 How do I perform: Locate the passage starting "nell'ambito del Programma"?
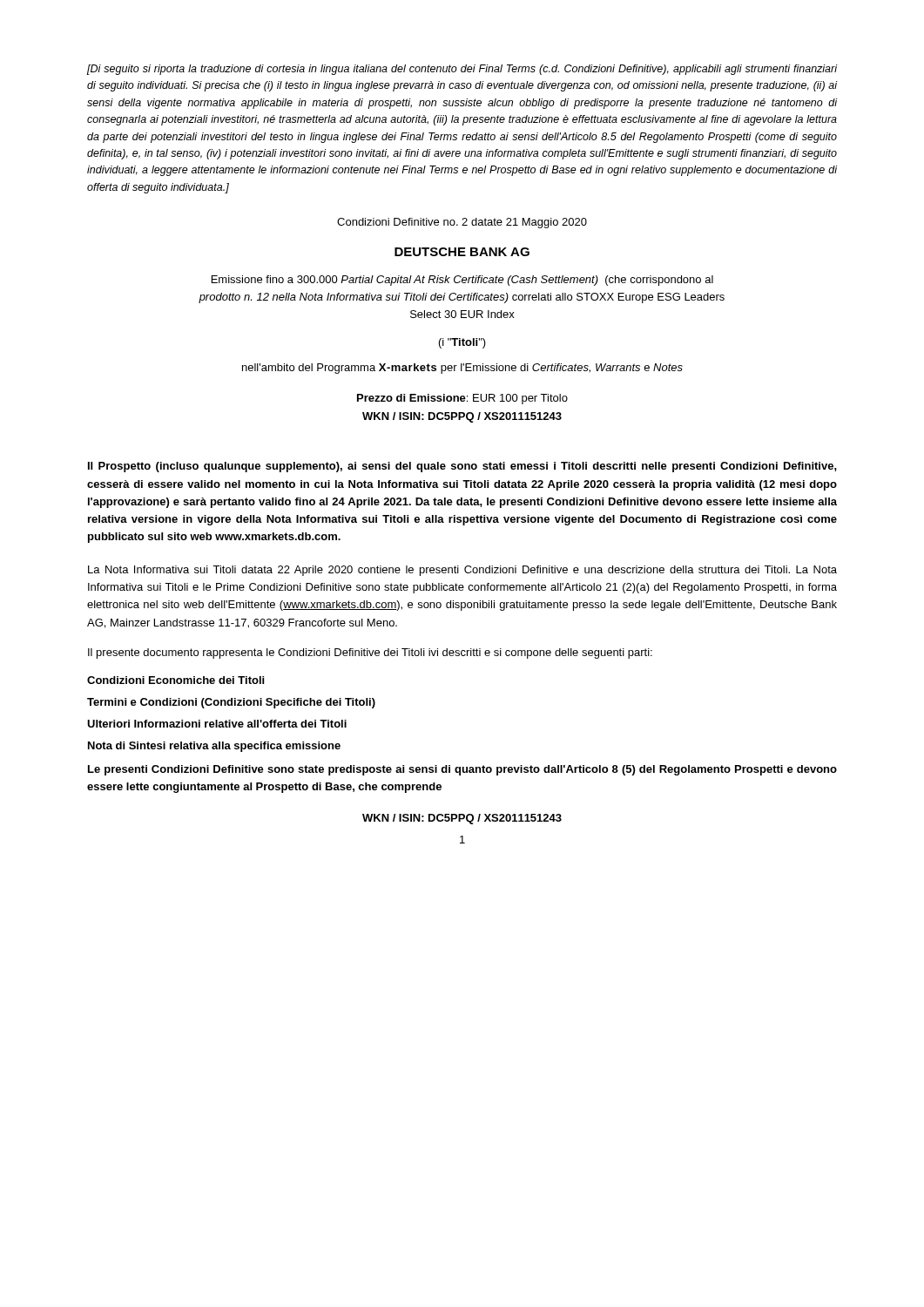[462, 368]
